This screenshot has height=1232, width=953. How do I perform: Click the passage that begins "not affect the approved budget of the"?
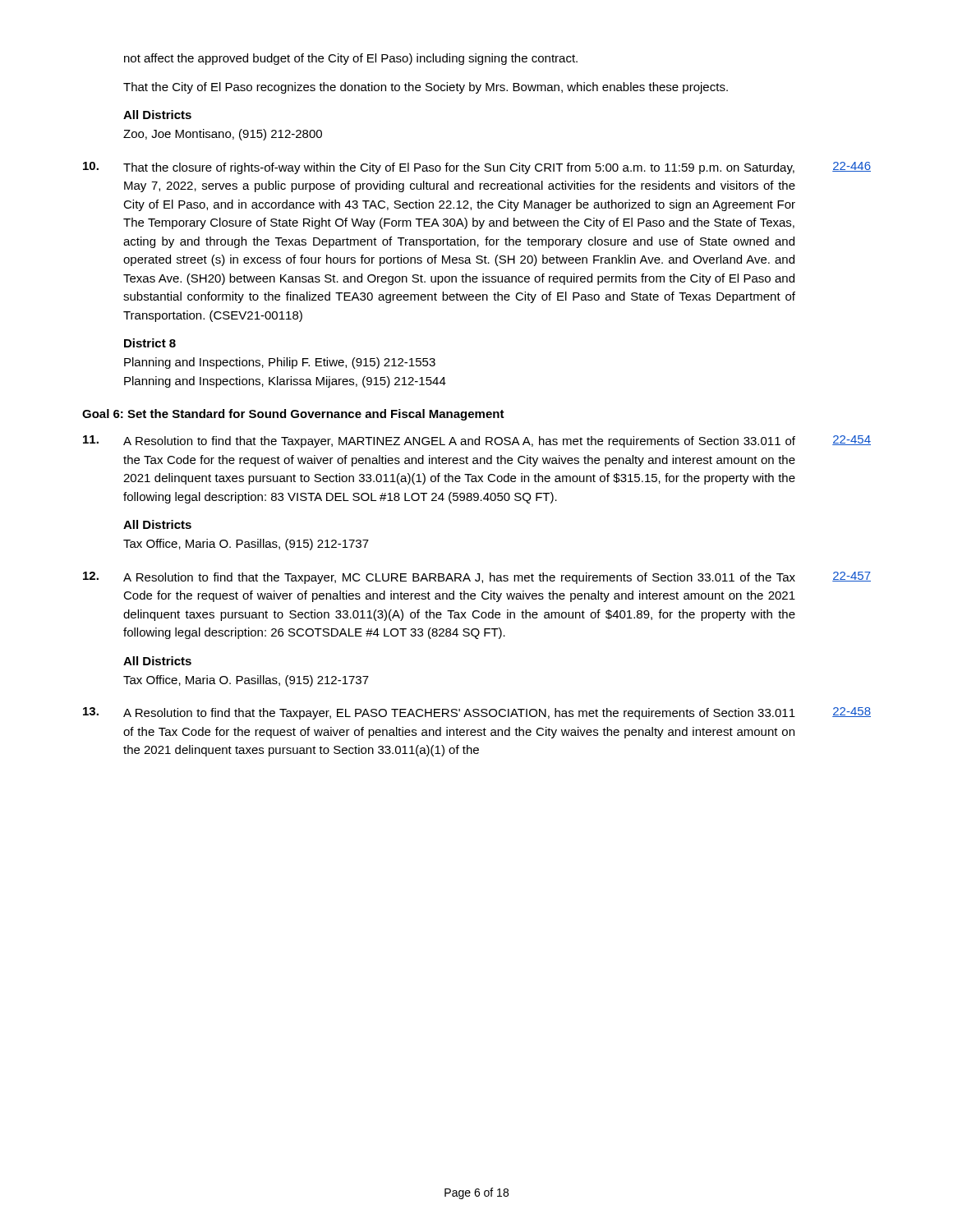(x=351, y=58)
